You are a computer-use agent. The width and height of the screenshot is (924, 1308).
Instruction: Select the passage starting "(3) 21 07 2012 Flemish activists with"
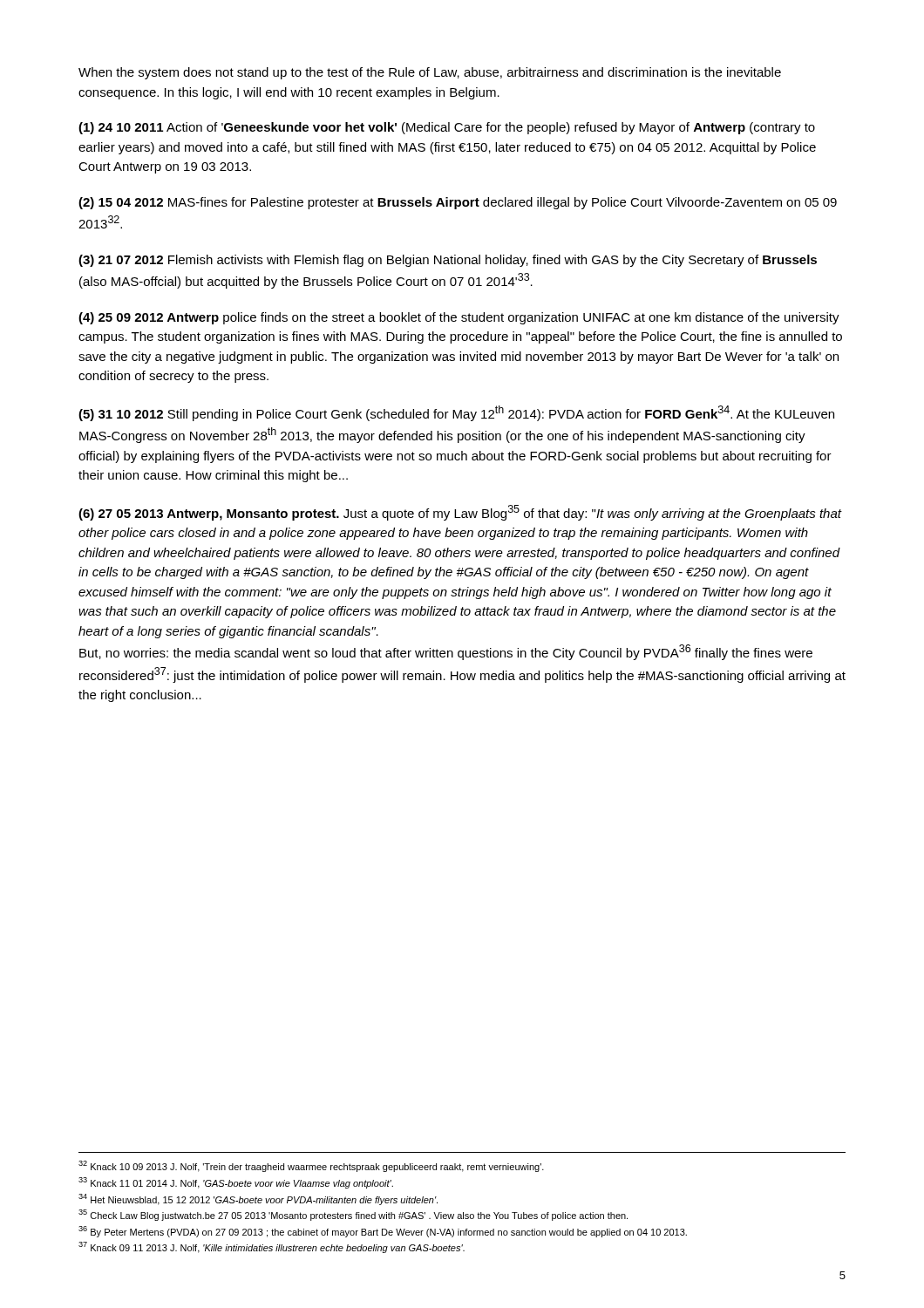click(x=448, y=270)
